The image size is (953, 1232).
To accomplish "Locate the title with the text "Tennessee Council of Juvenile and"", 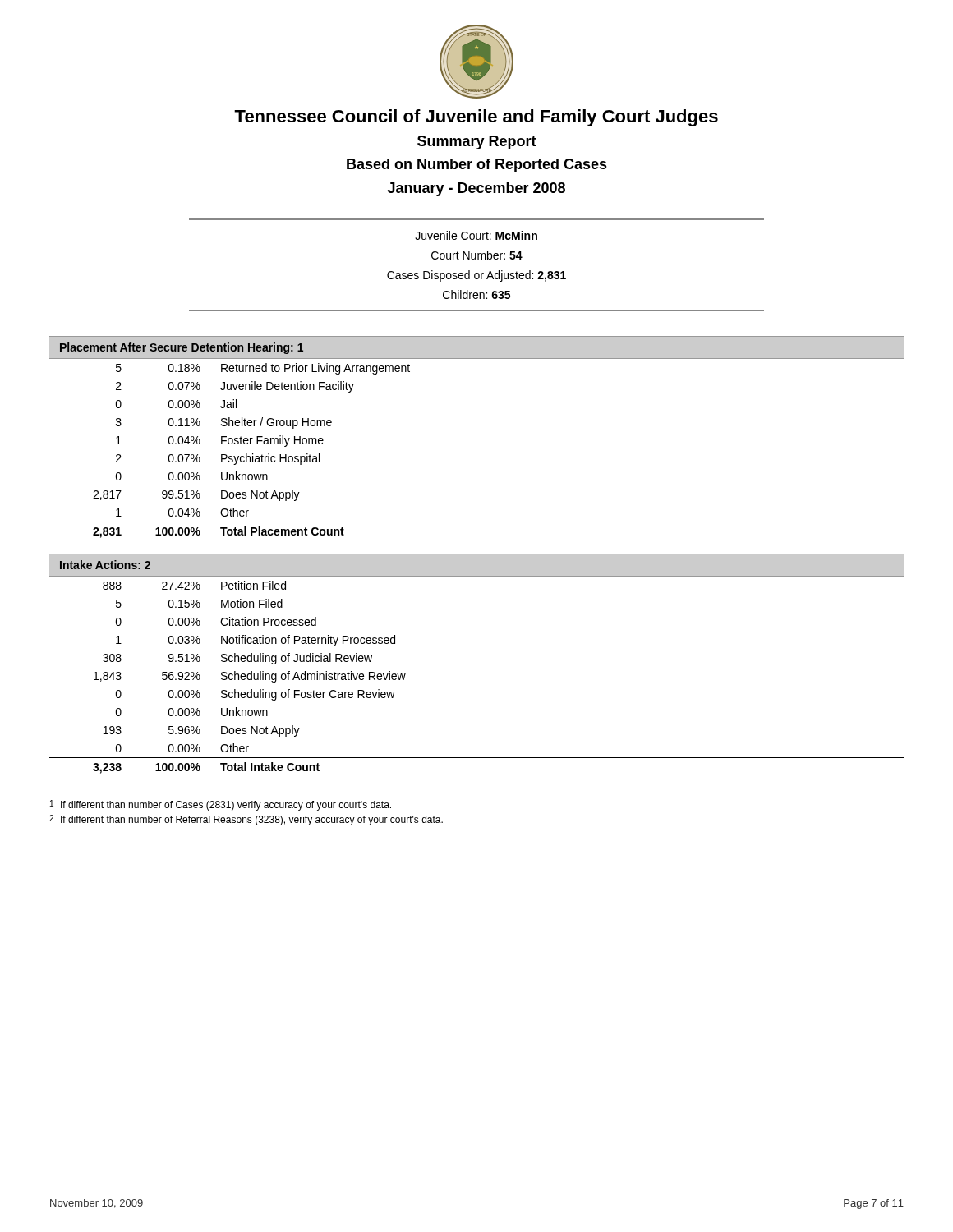I will pyautogui.click(x=476, y=151).
